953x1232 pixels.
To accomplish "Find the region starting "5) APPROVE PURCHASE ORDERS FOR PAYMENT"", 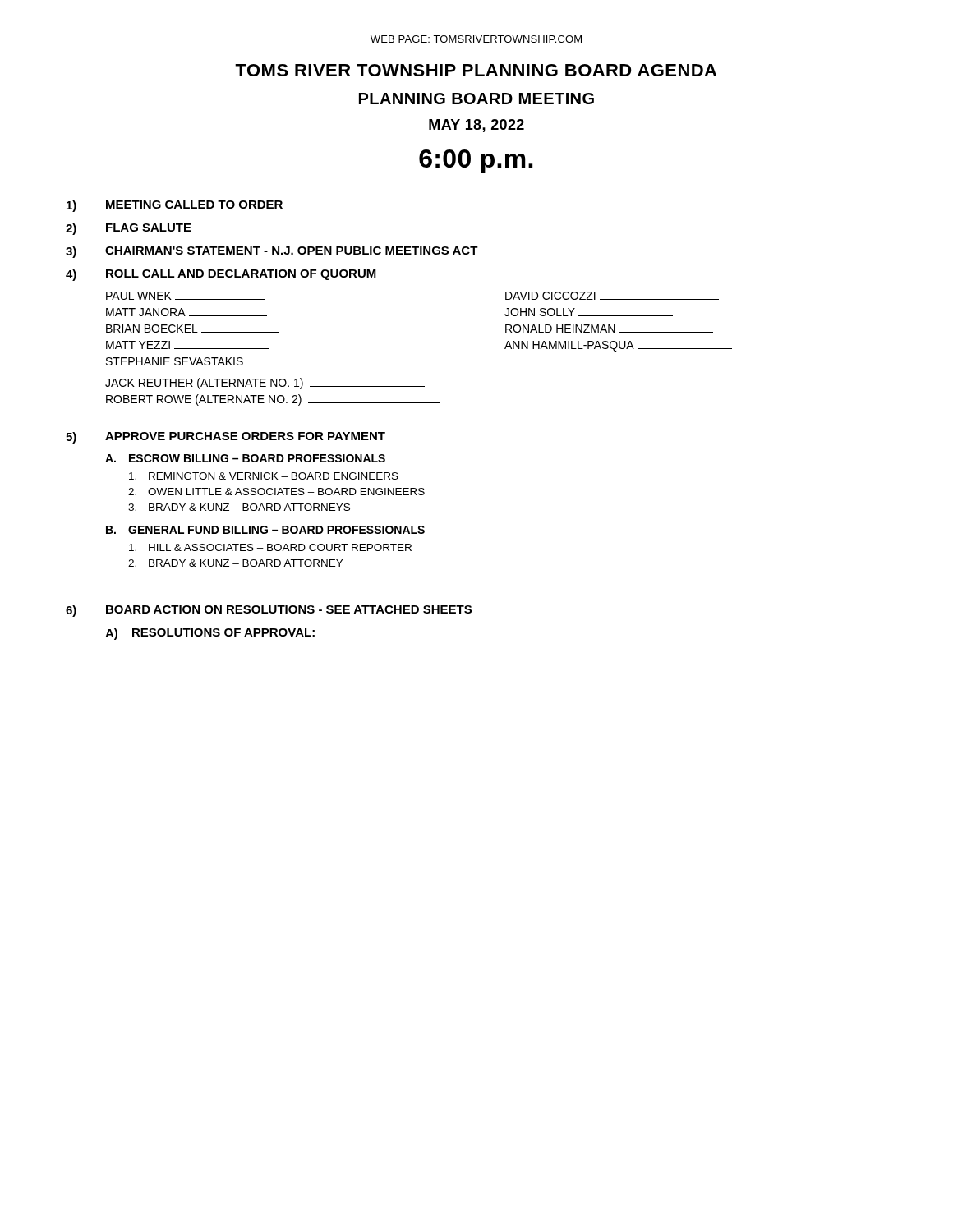I will (x=225, y=436).
